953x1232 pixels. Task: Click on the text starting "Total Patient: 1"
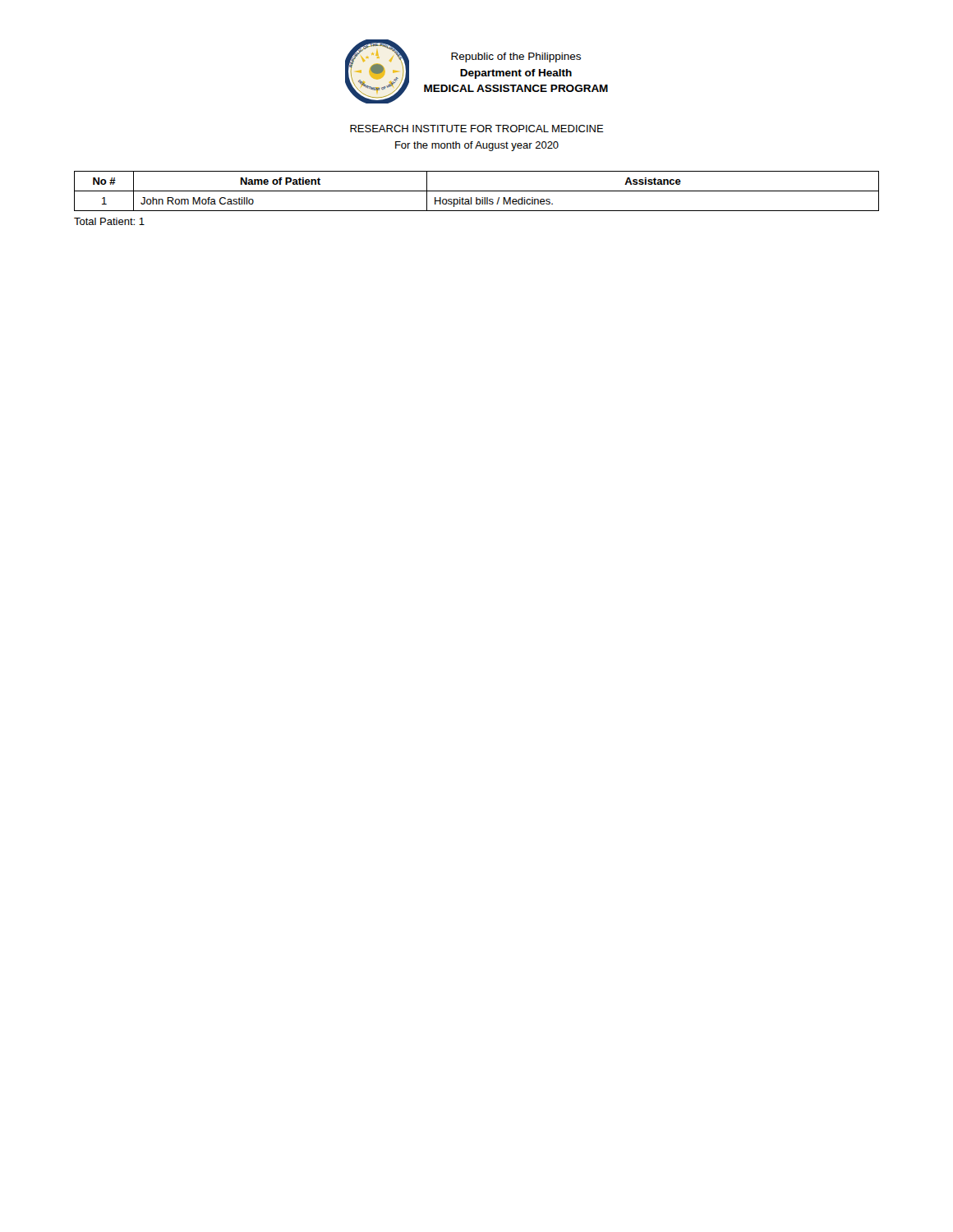point(109,221)
